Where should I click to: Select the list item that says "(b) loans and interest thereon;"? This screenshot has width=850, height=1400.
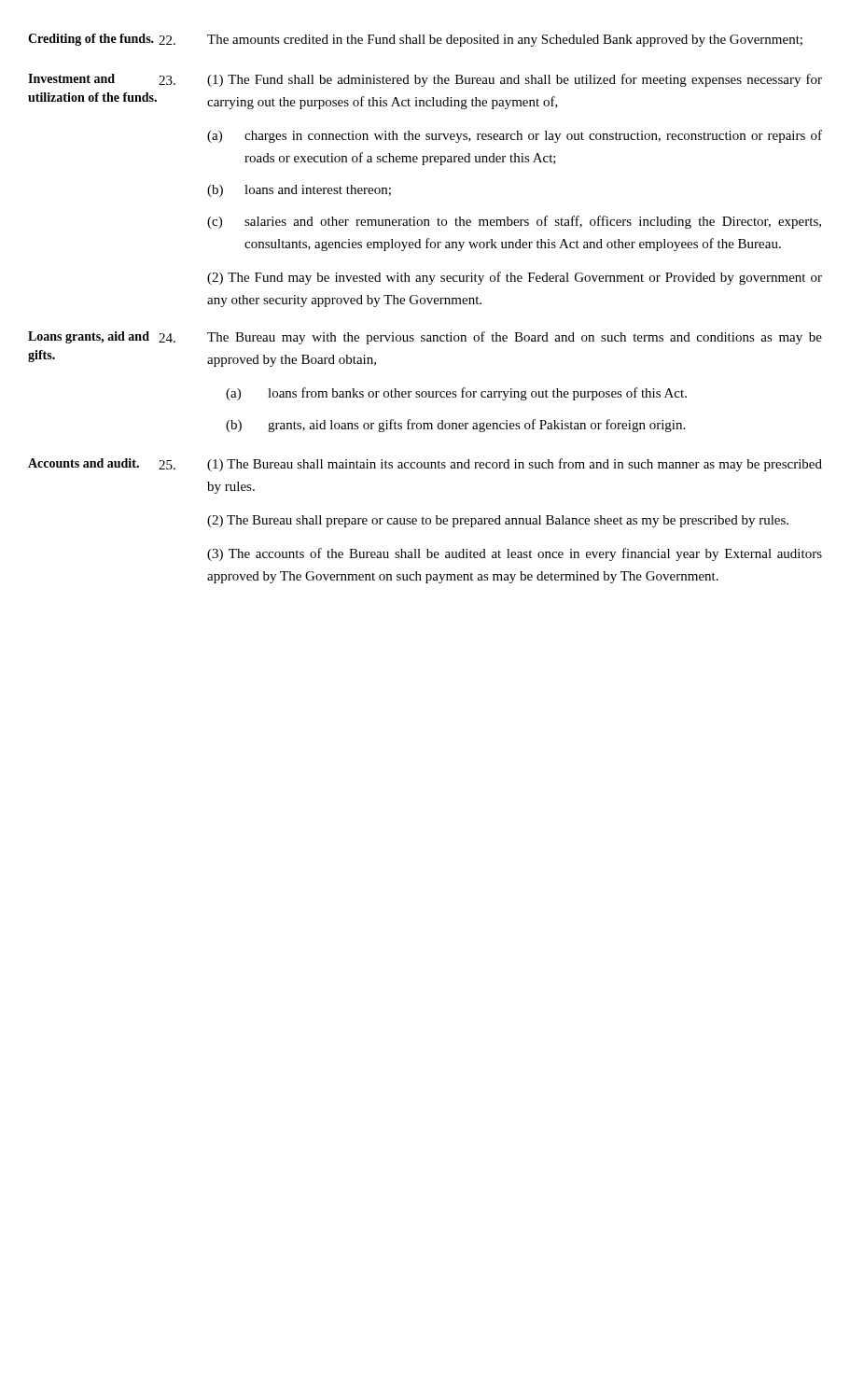coord(299,191)
